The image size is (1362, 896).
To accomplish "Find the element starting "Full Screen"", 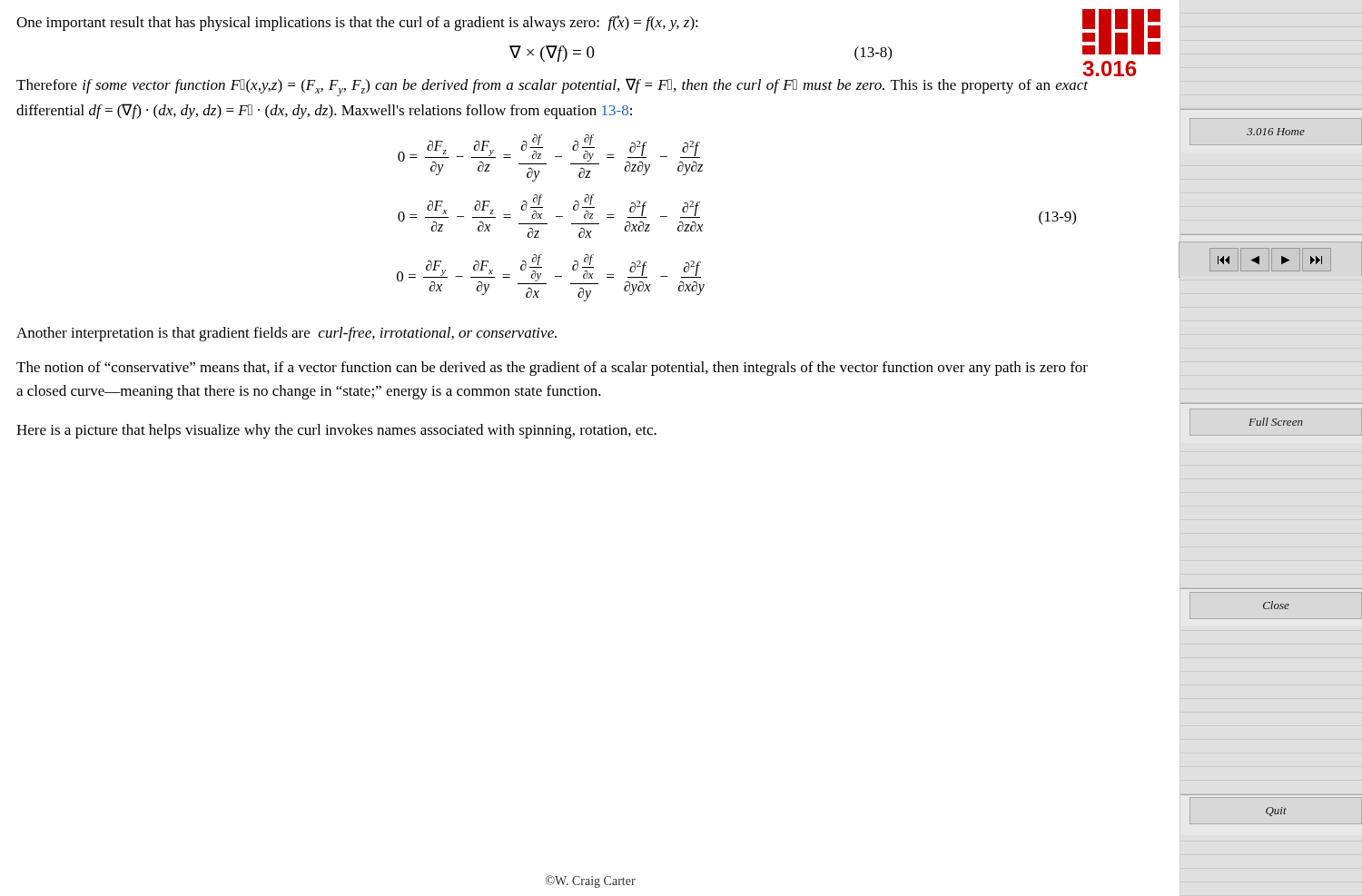I will tap(1276, 422).
